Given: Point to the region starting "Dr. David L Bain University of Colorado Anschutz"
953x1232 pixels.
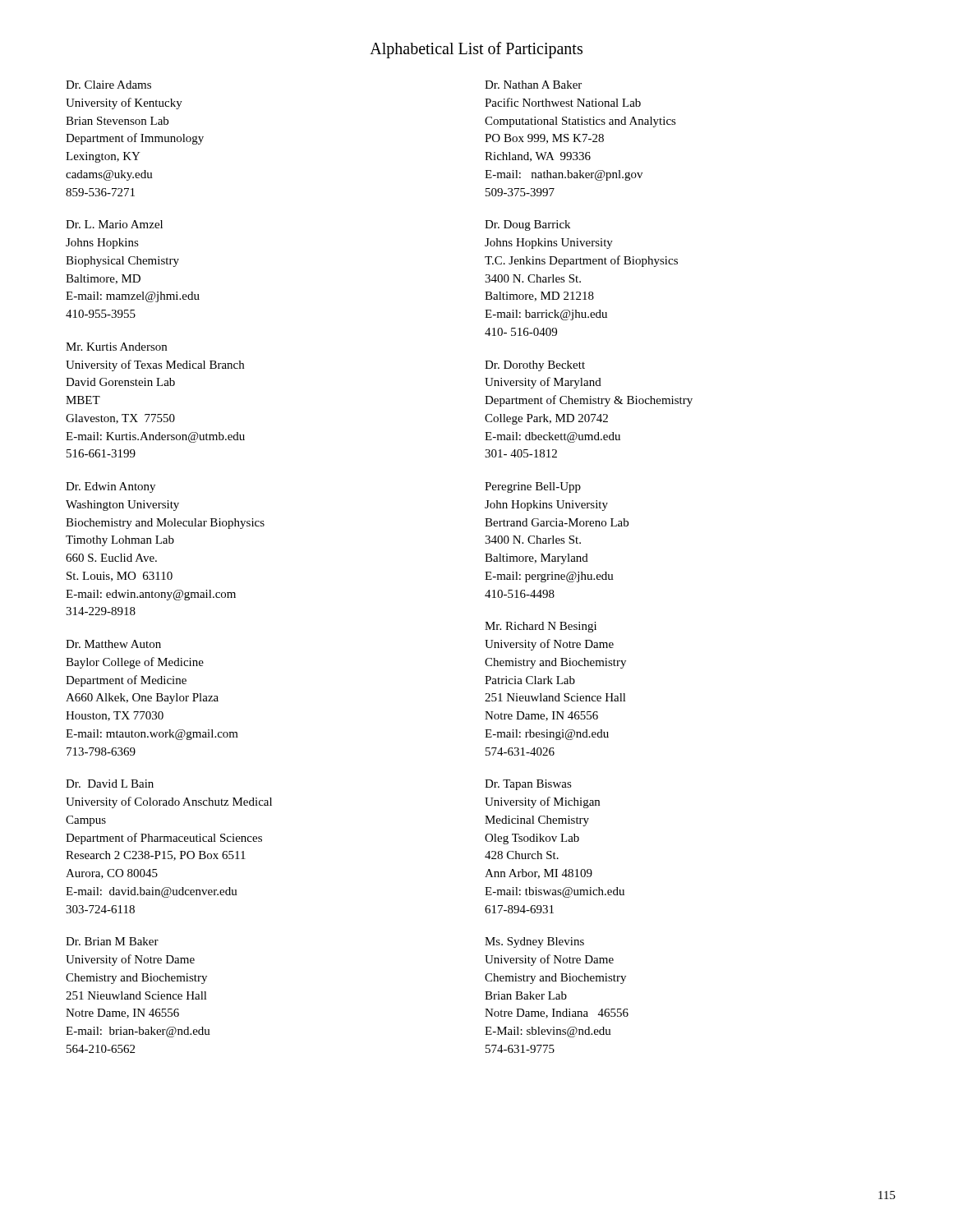Looking at the screenshot, I should tap(169, 846).
